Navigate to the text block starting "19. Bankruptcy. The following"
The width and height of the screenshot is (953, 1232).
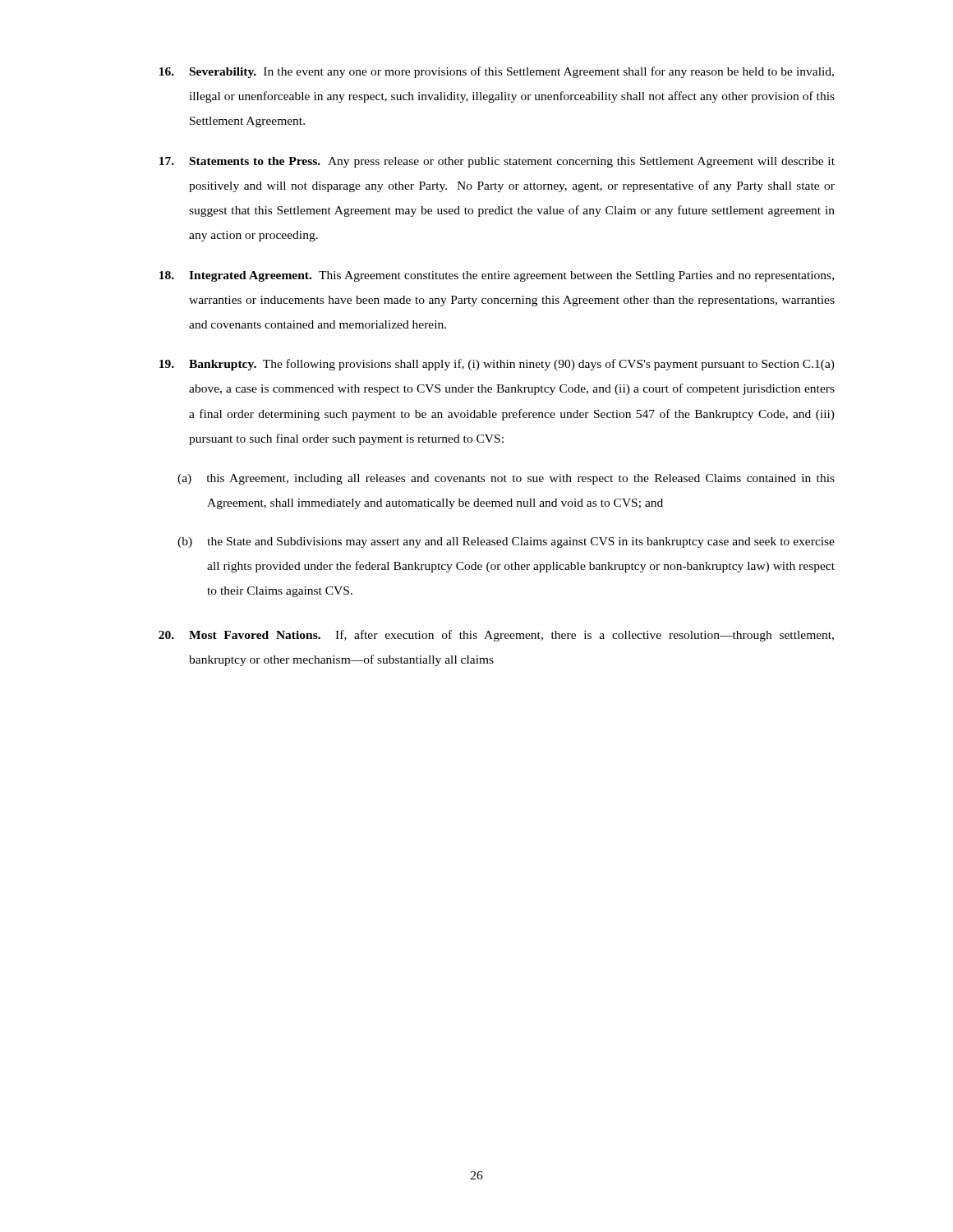point(476,401)
